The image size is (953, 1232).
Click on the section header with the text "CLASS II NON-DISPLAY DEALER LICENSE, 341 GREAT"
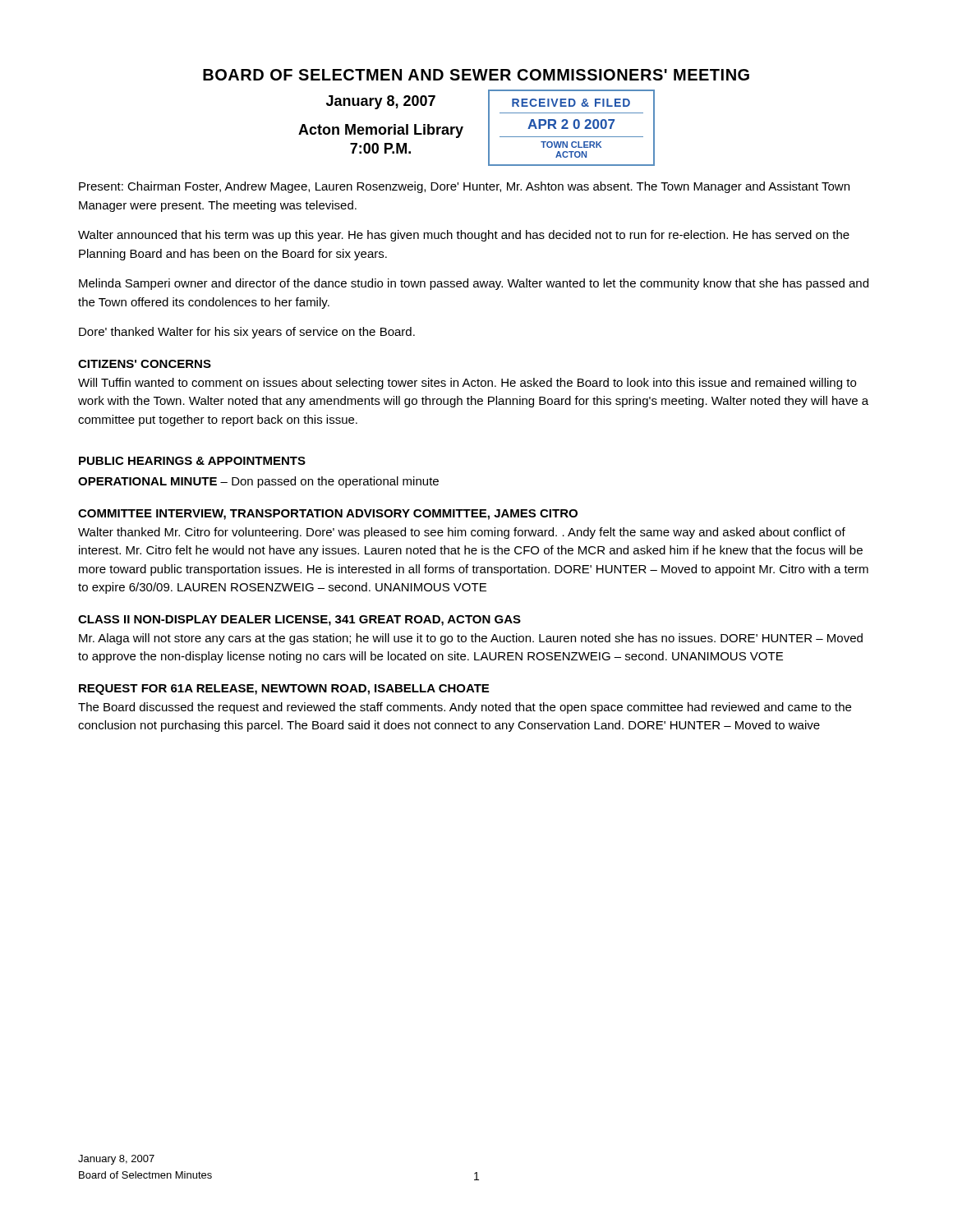point(299,618)
